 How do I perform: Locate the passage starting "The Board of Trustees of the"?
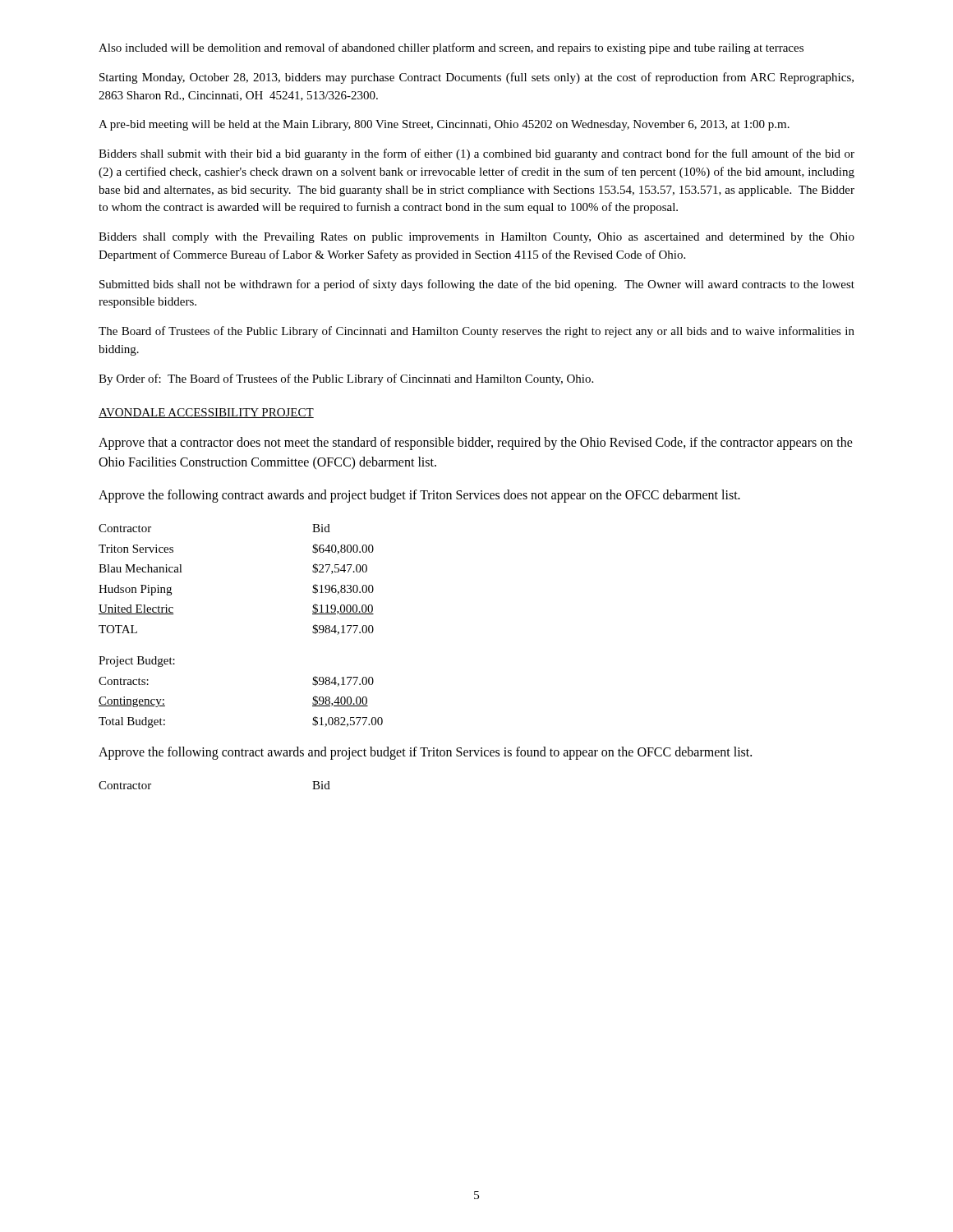(476, 340)
